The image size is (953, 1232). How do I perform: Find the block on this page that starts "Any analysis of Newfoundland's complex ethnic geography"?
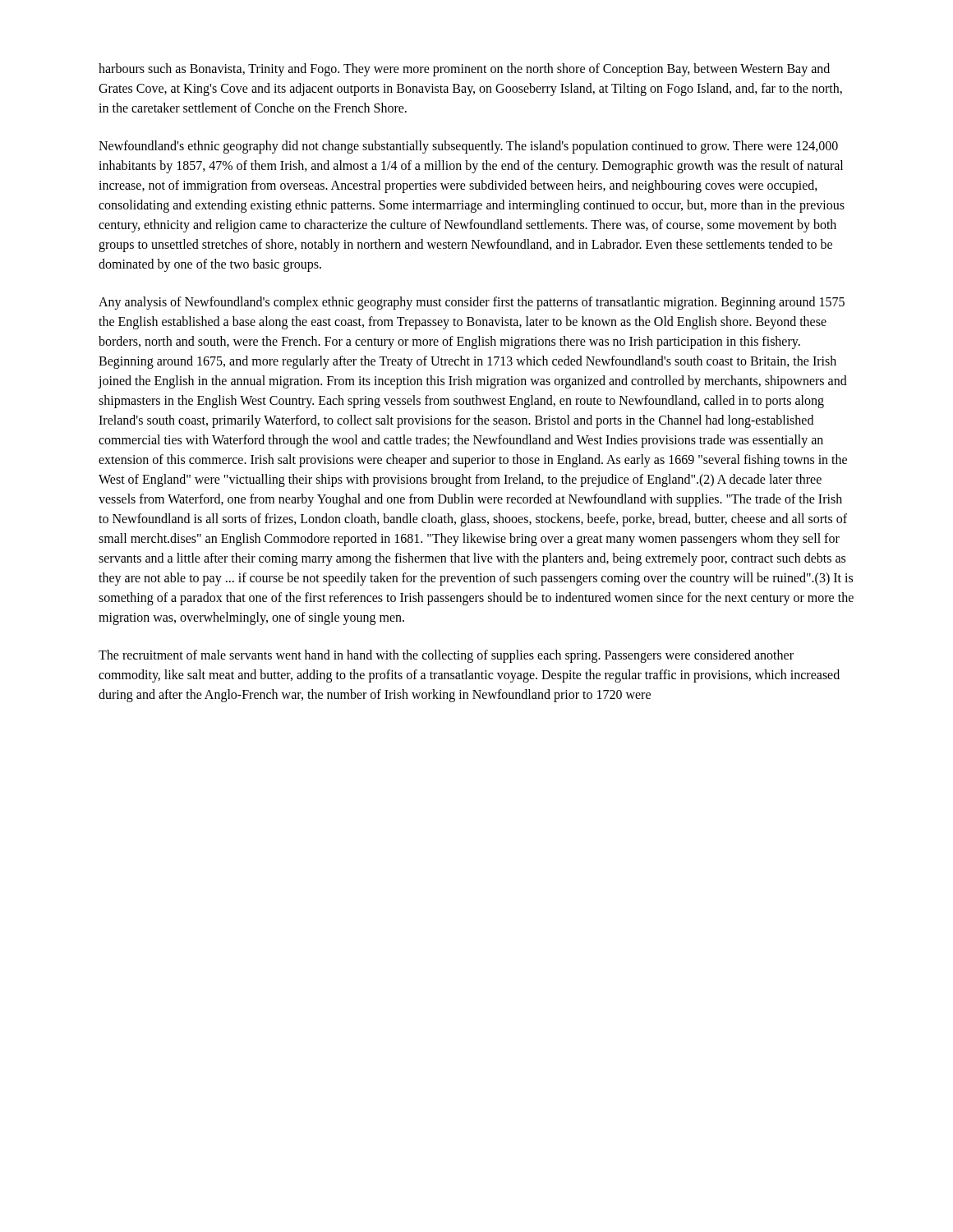[476, 460]
